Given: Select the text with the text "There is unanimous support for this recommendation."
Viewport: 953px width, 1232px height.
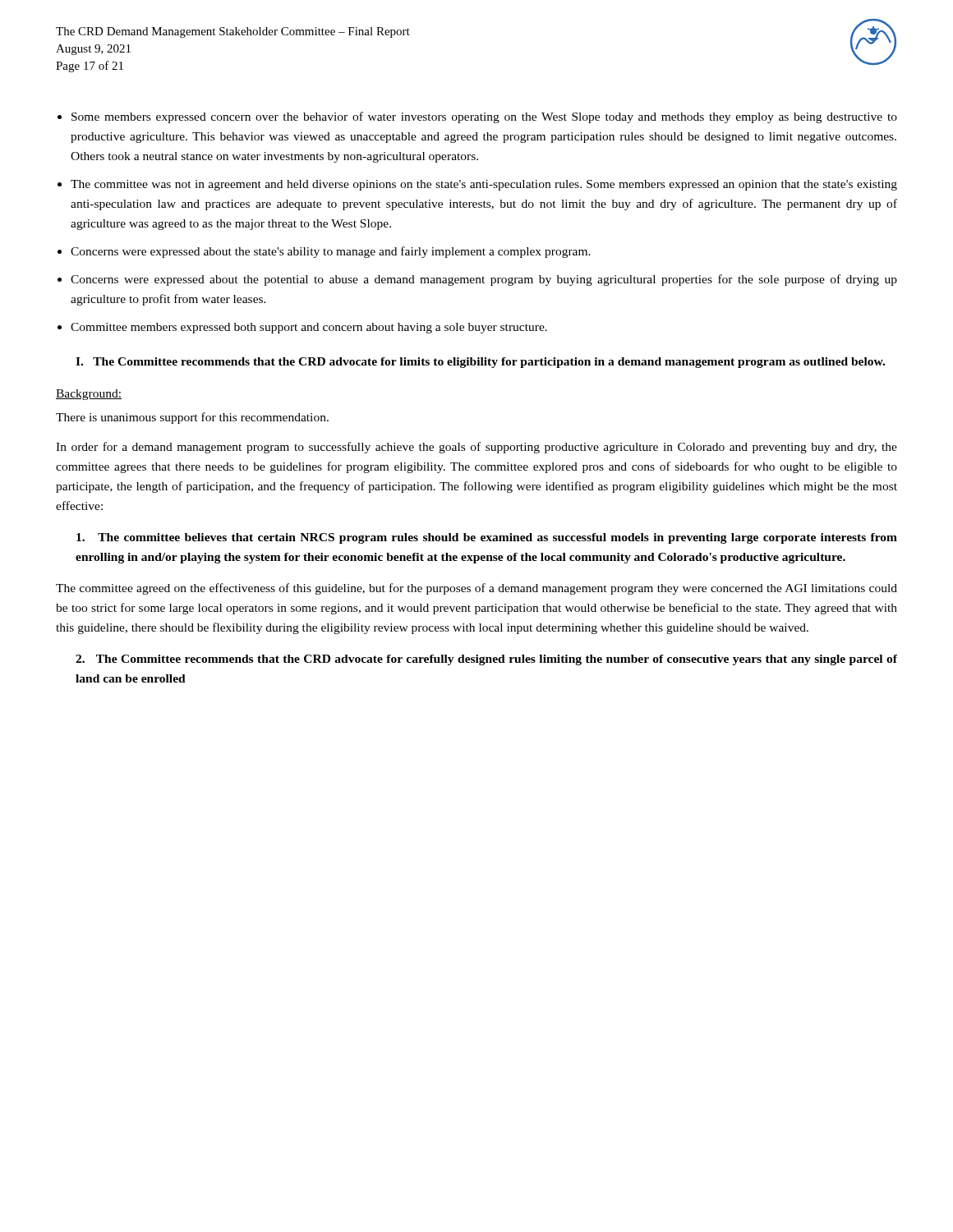Looking at the screenshot, I should 193,417.
